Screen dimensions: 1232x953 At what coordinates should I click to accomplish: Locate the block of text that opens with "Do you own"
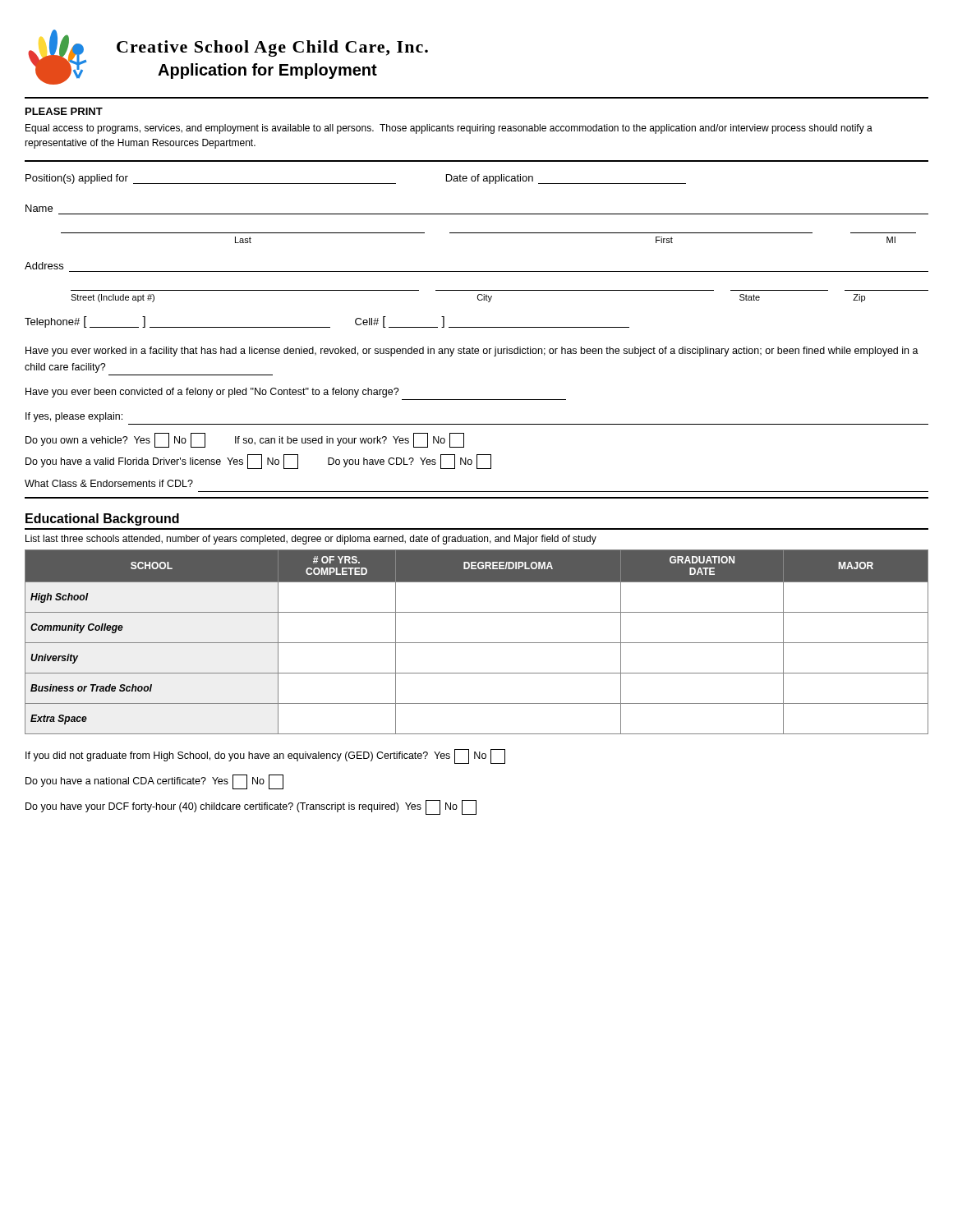476,466
